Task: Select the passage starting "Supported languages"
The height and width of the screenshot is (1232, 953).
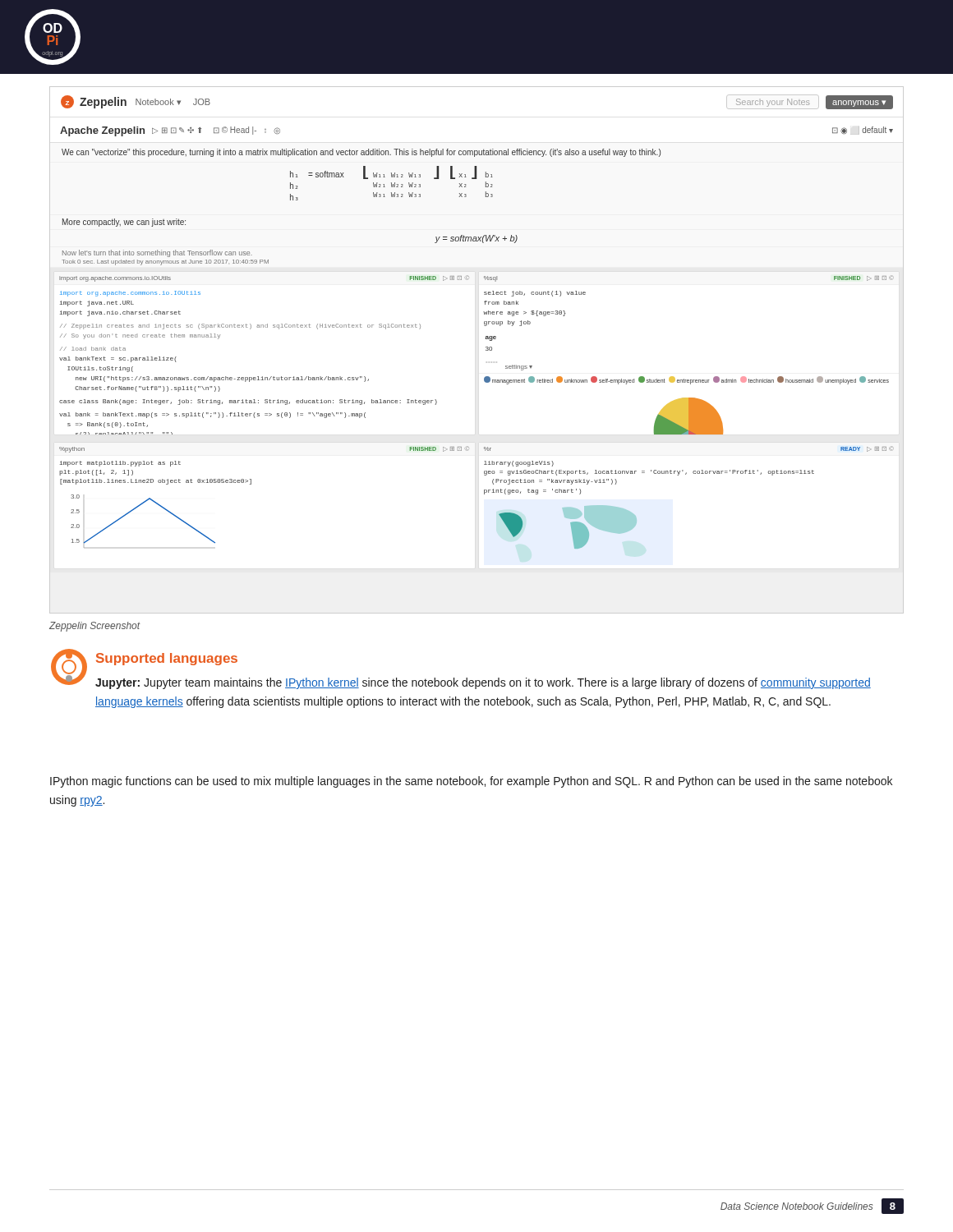Action: 167,659
